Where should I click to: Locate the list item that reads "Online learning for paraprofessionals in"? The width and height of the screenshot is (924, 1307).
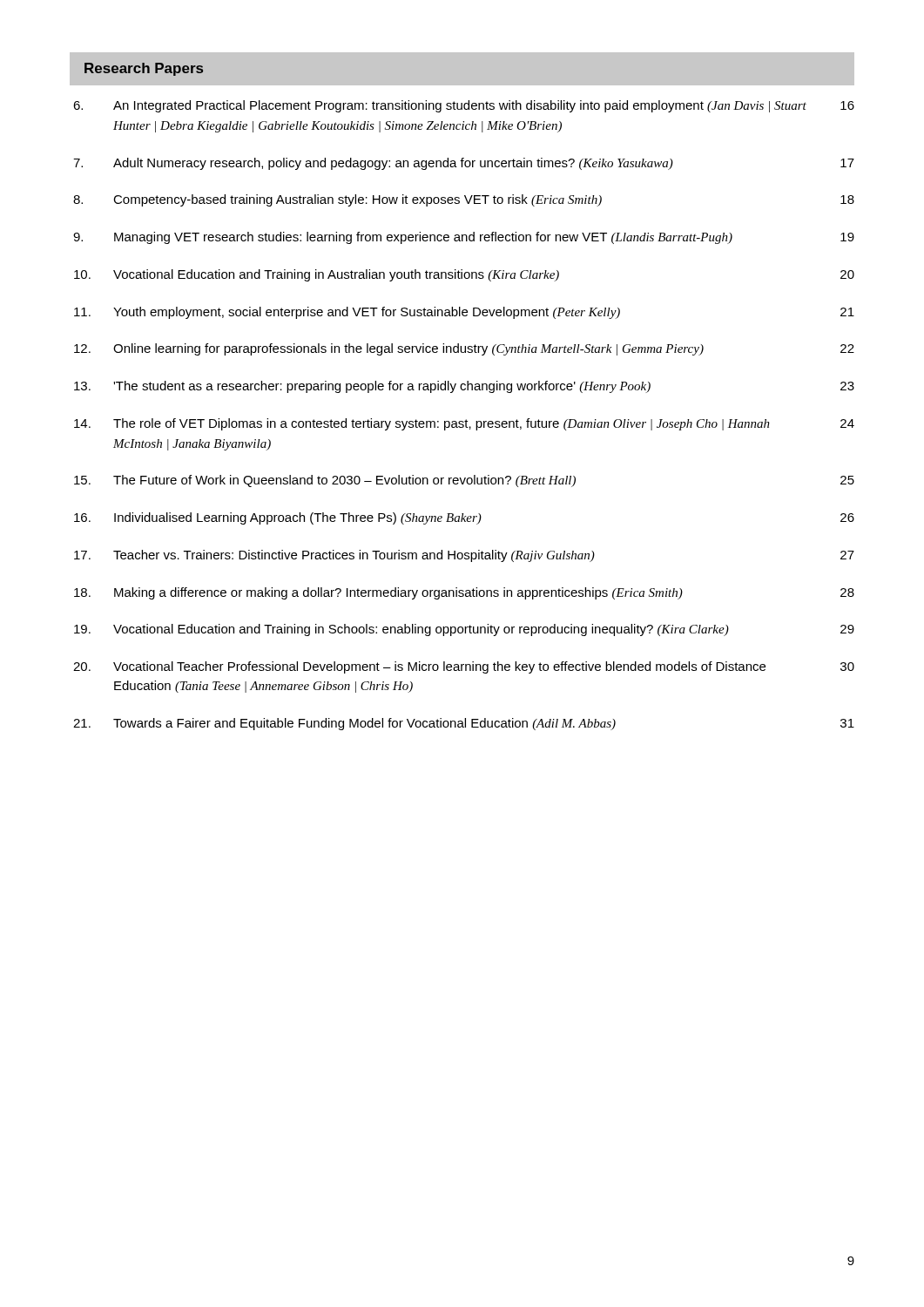[408, 348]
